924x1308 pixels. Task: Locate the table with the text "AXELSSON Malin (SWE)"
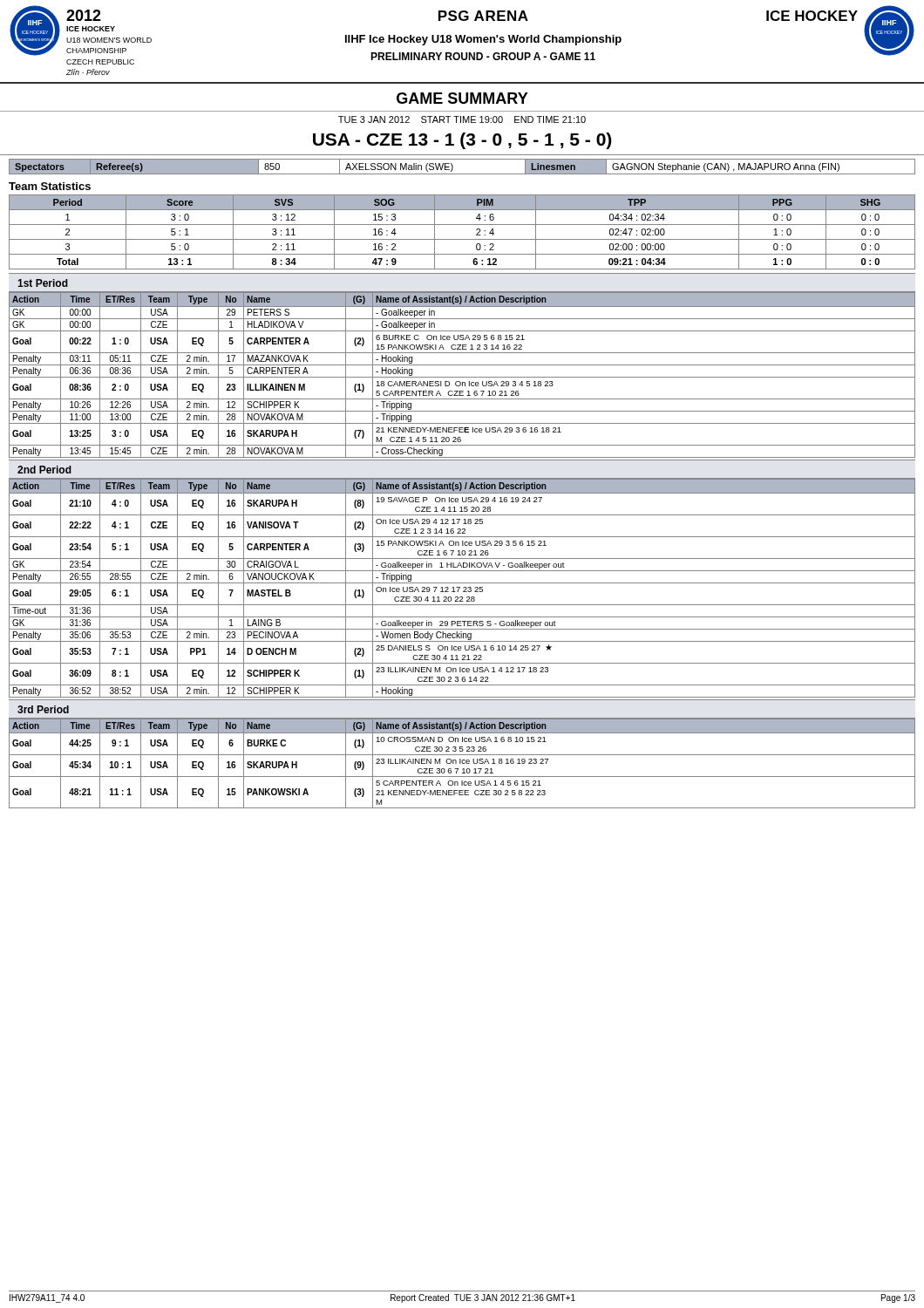pyautogui.click(x=462, y=167)
